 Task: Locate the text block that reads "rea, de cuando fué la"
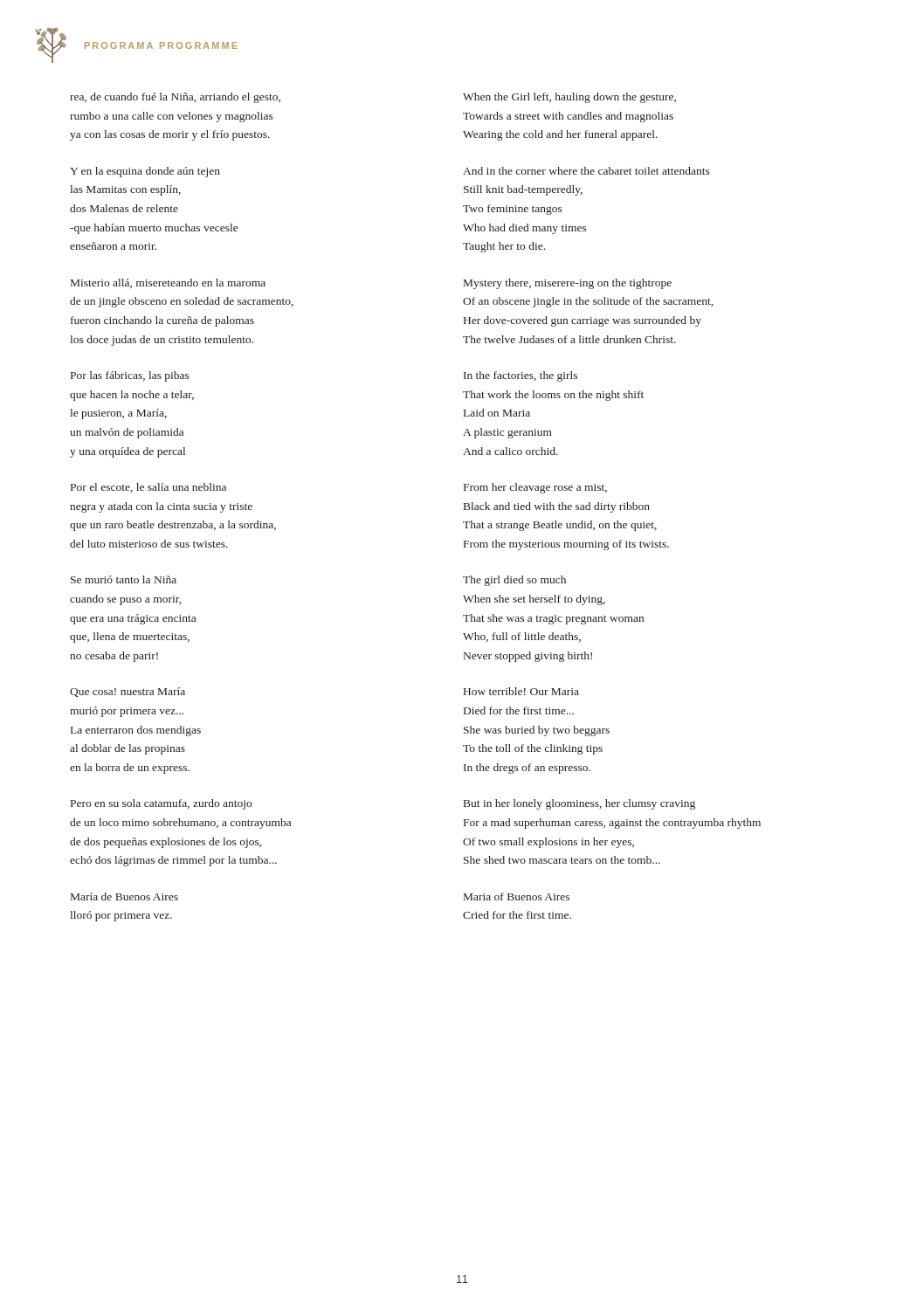click(x=245, y=116)
